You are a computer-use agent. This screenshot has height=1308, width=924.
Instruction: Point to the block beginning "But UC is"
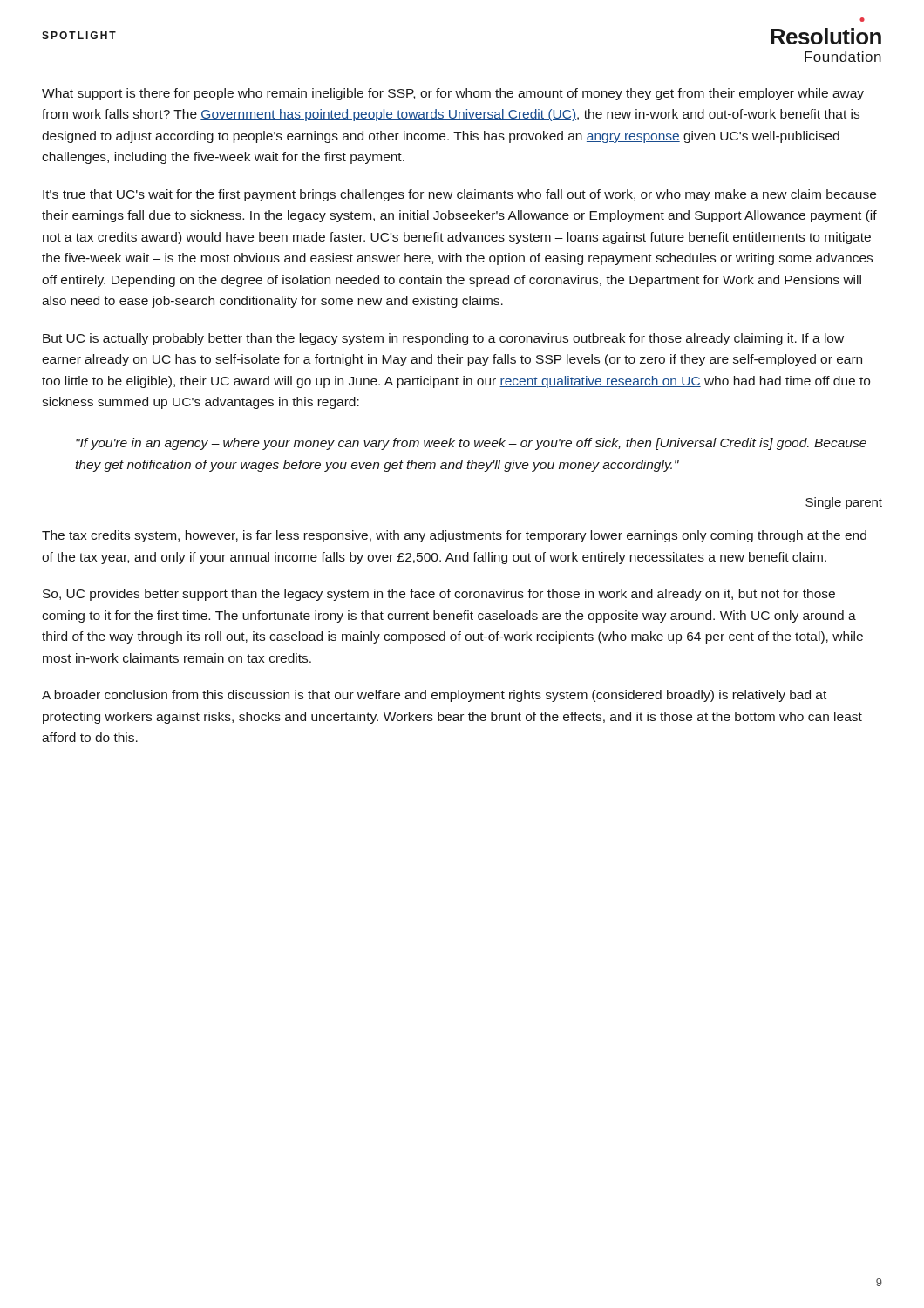456,370
